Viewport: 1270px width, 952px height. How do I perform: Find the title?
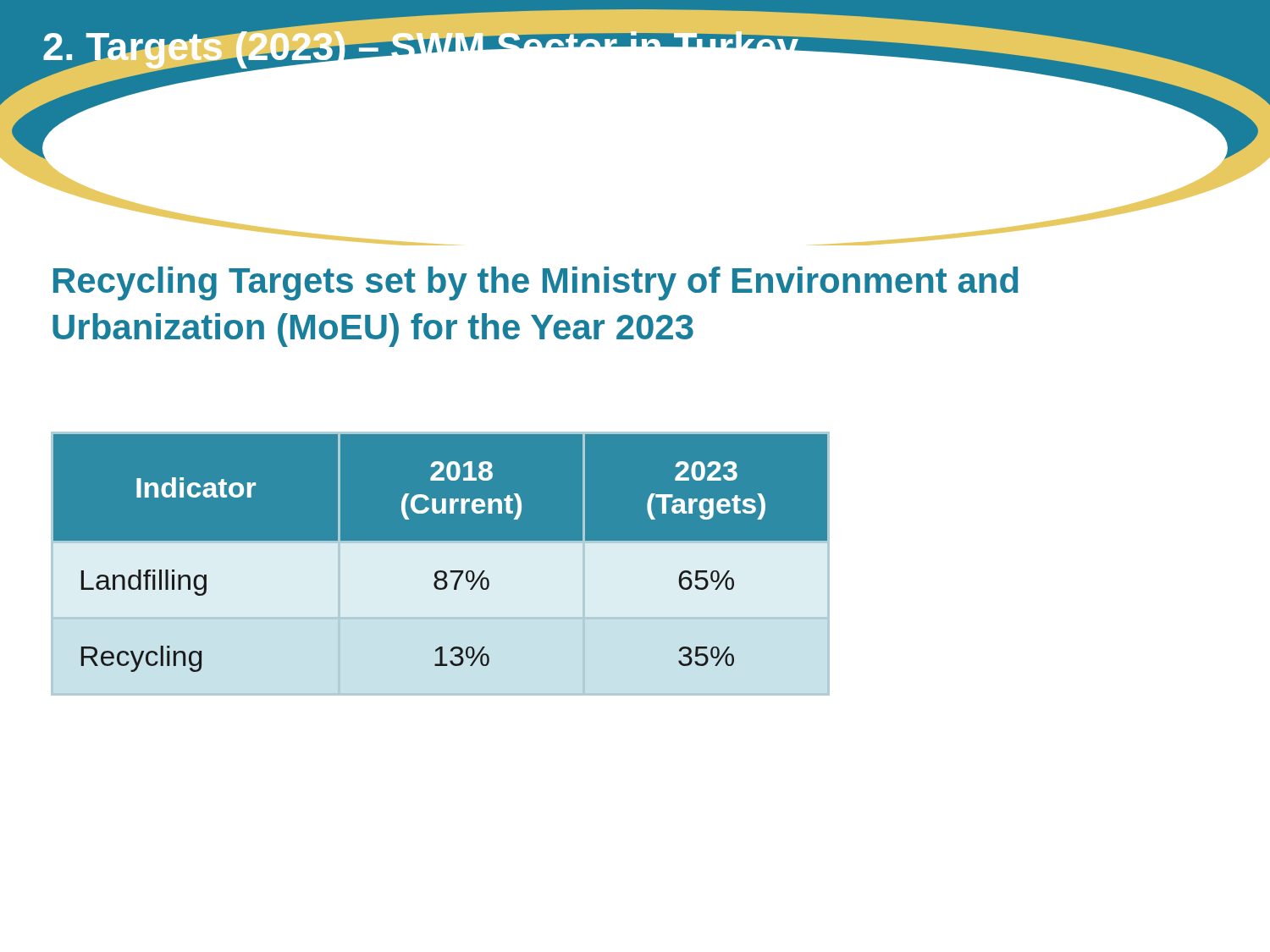click(420, 47)
